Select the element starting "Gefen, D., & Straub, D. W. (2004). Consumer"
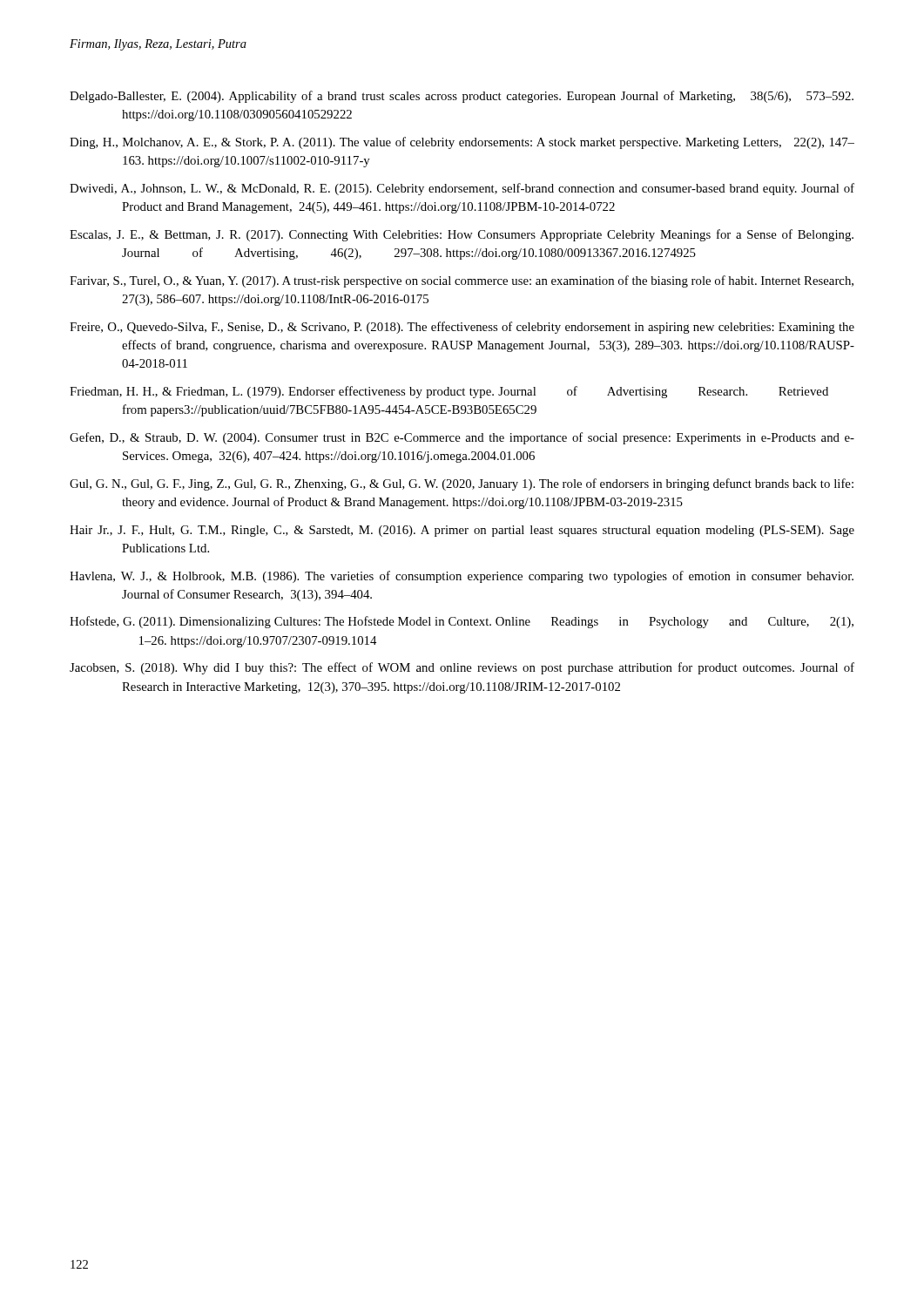924x1307 pixels. [462, 447]
